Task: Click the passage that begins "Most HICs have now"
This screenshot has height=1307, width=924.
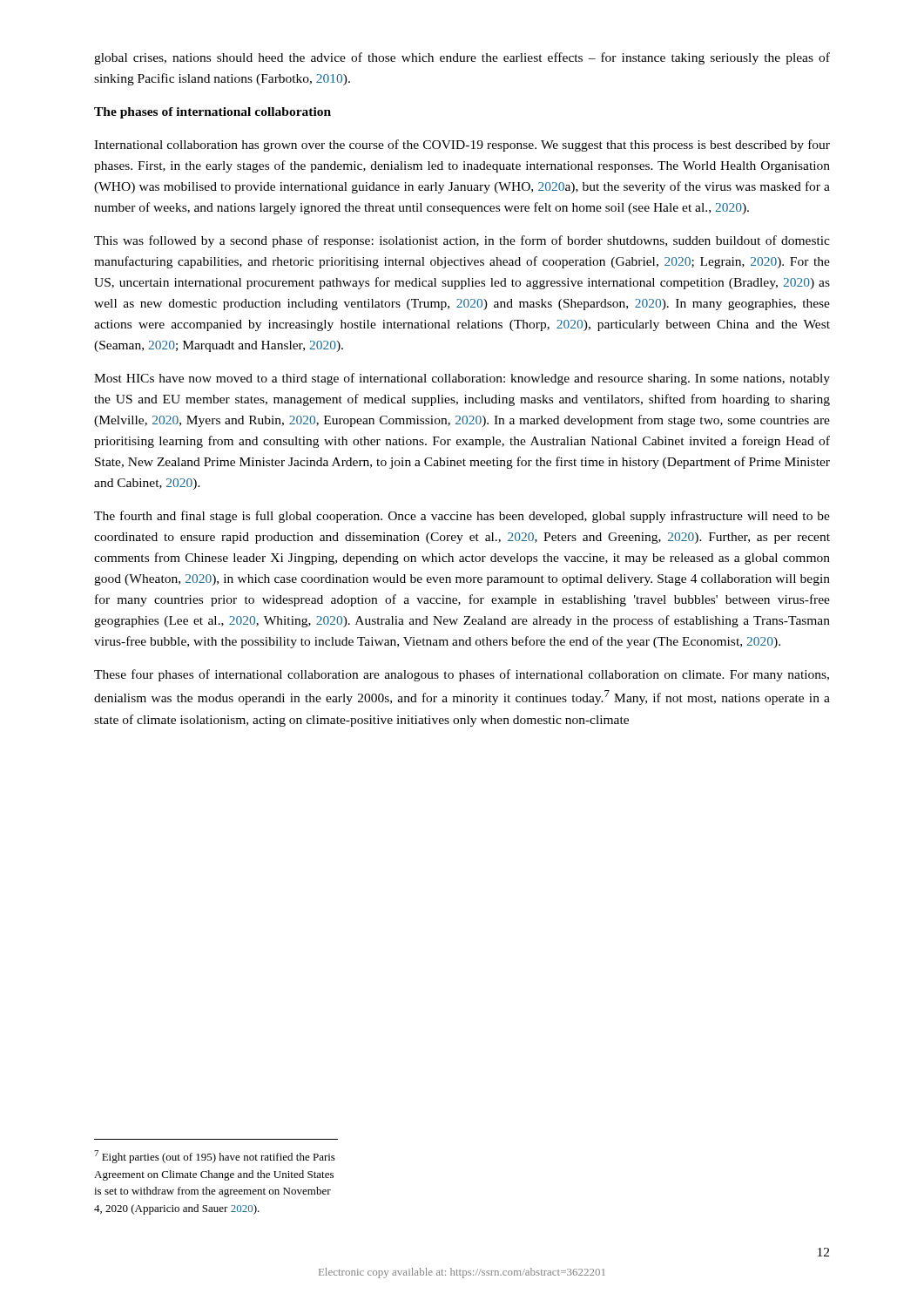Action: (462, 431)
